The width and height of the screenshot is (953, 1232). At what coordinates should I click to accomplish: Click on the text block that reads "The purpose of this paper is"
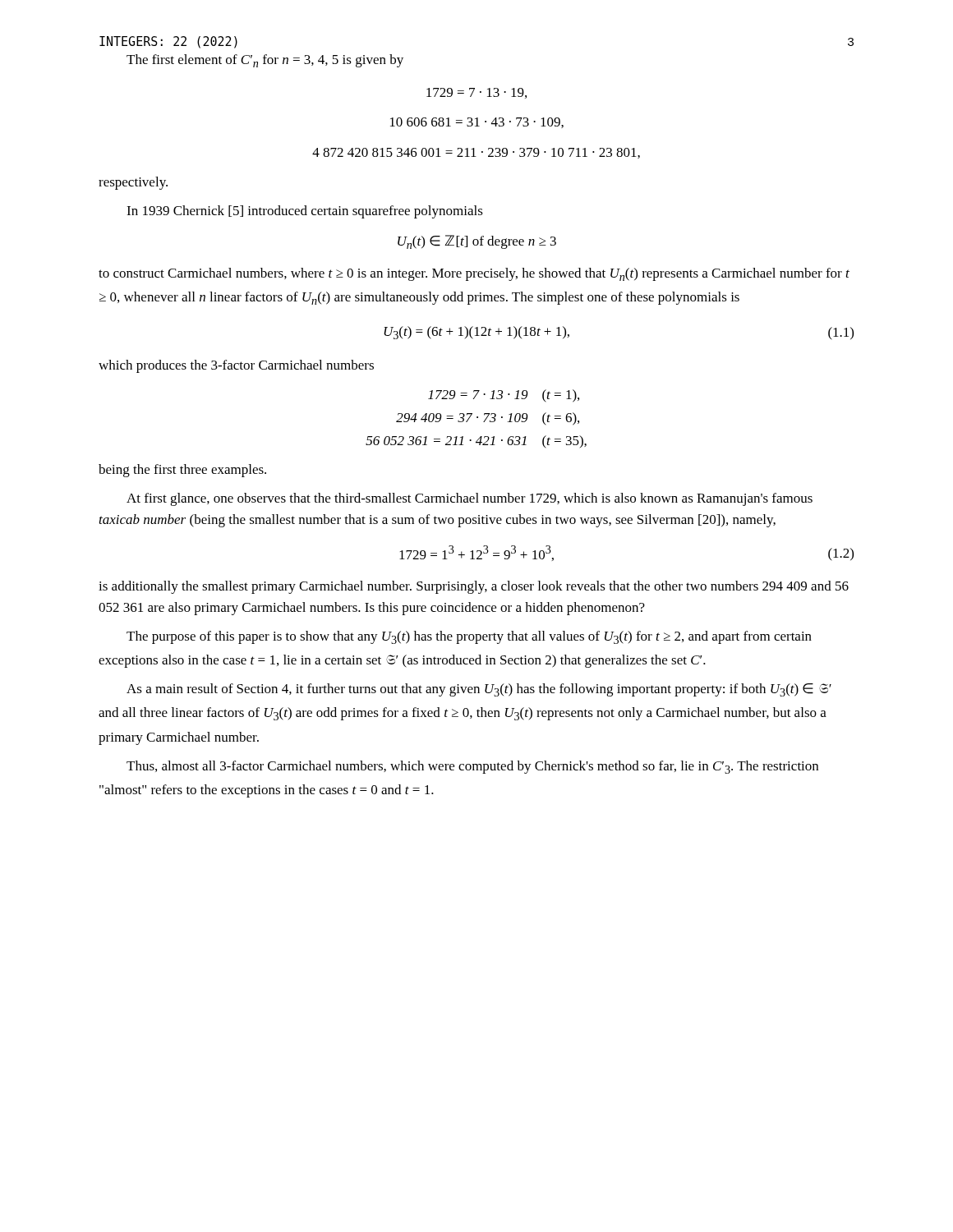(455, 648)
